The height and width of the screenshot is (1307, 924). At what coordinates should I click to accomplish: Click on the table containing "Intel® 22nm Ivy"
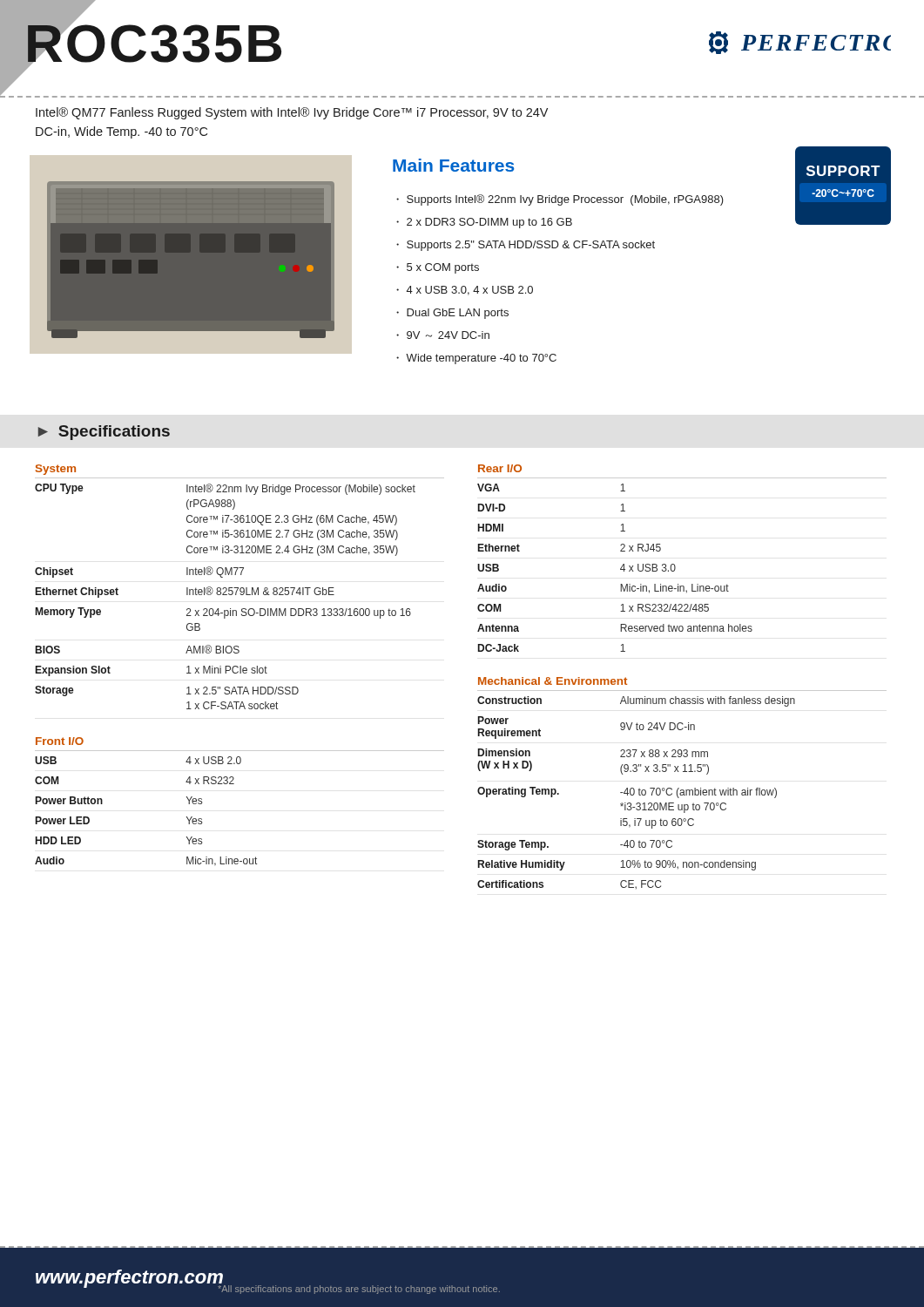coord(240,598)
